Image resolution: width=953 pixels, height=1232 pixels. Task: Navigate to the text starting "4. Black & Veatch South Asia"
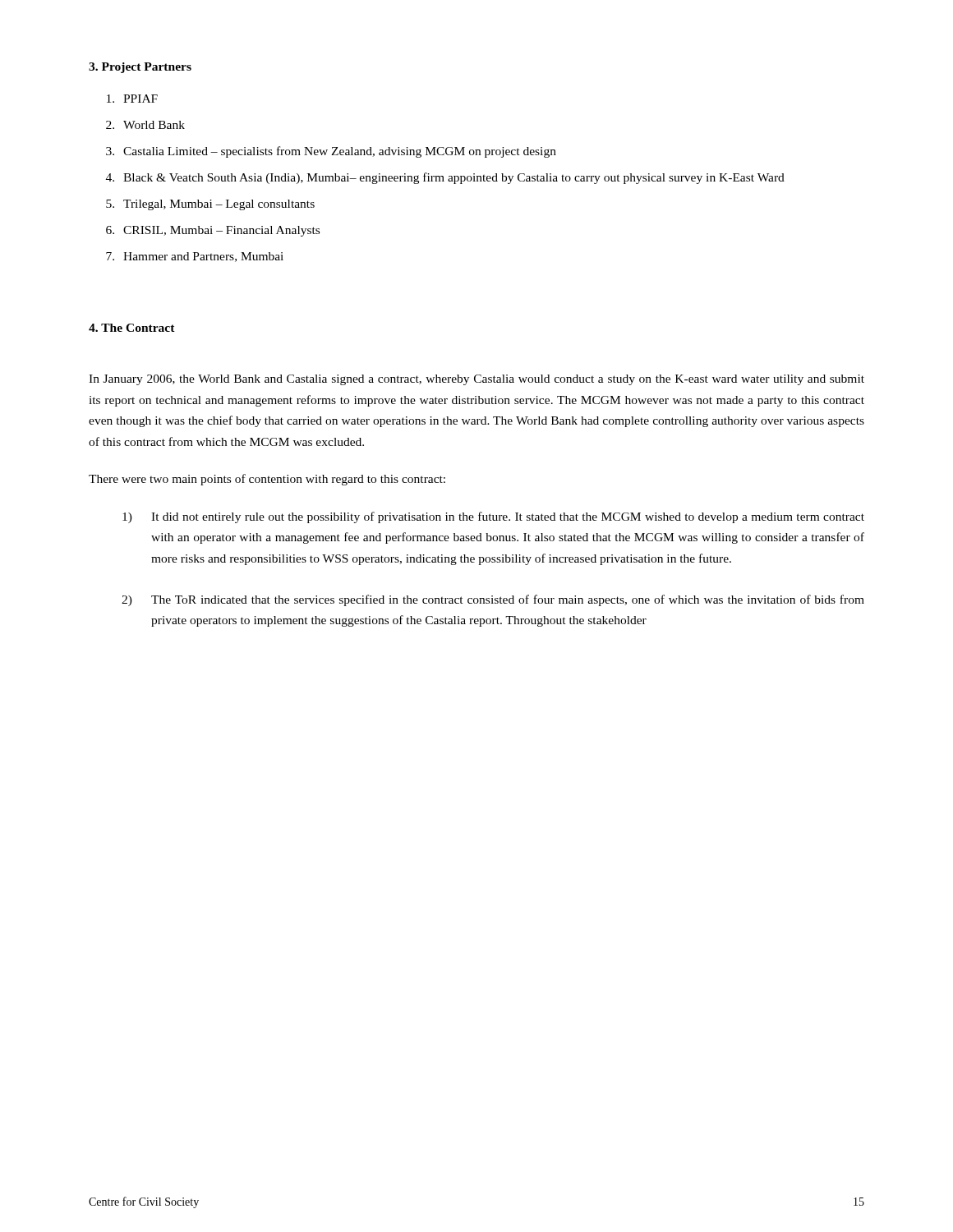476,177
